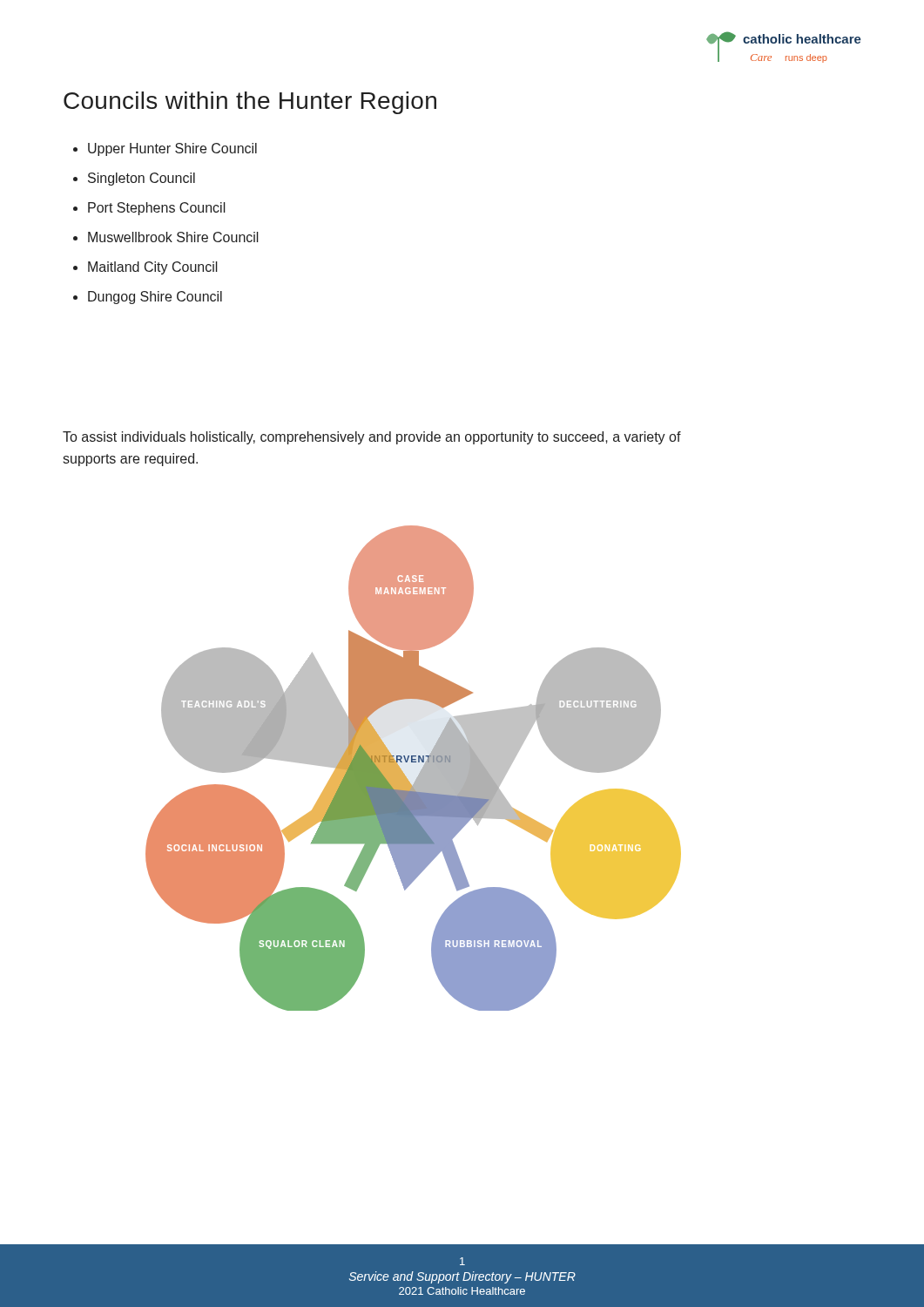The width and height of the screenshot is (924, 1307).
Task: Find the logo
Action: [x=791, y=52]
